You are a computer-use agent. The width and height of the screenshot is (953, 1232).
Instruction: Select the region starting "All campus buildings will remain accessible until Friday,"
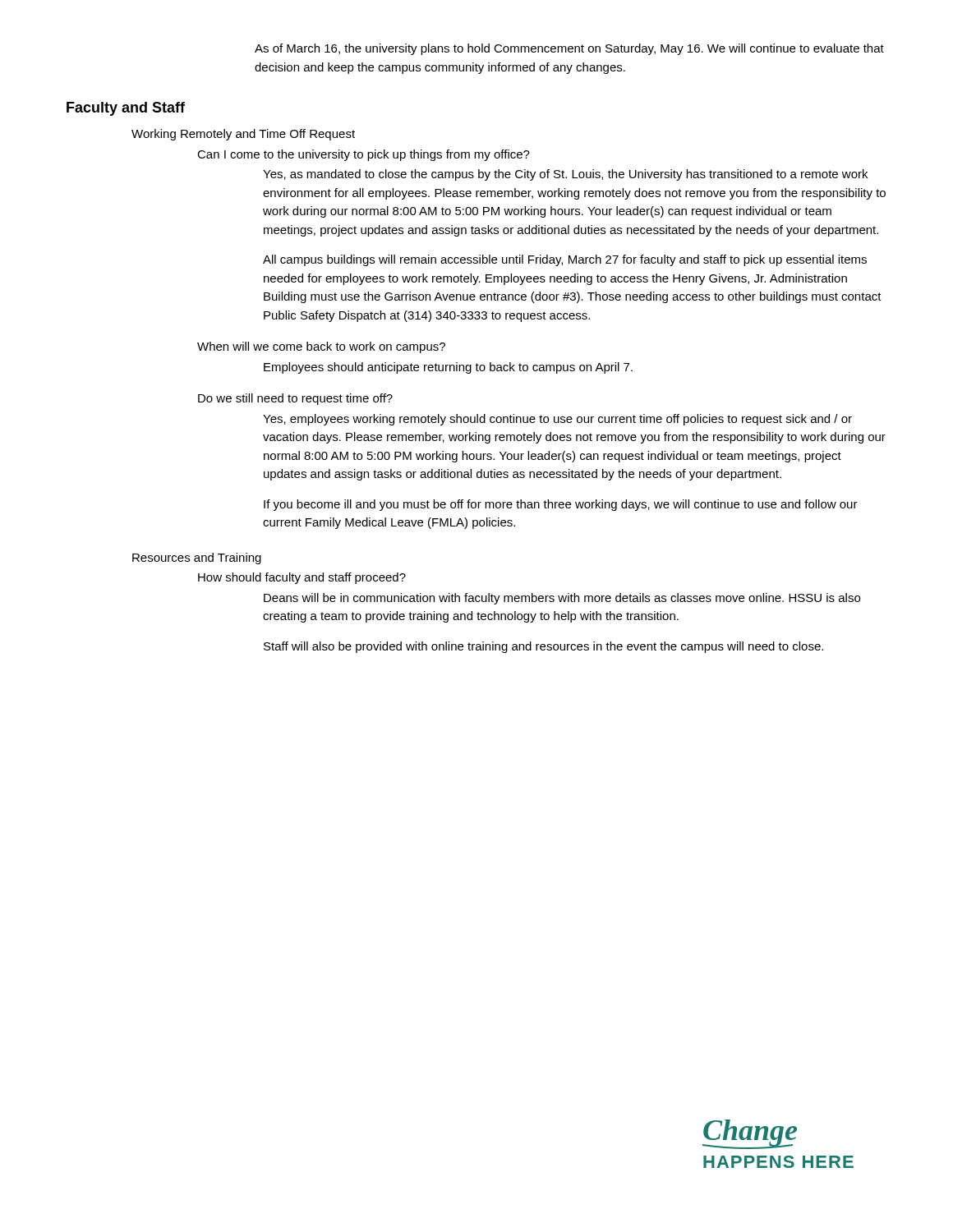572,287
